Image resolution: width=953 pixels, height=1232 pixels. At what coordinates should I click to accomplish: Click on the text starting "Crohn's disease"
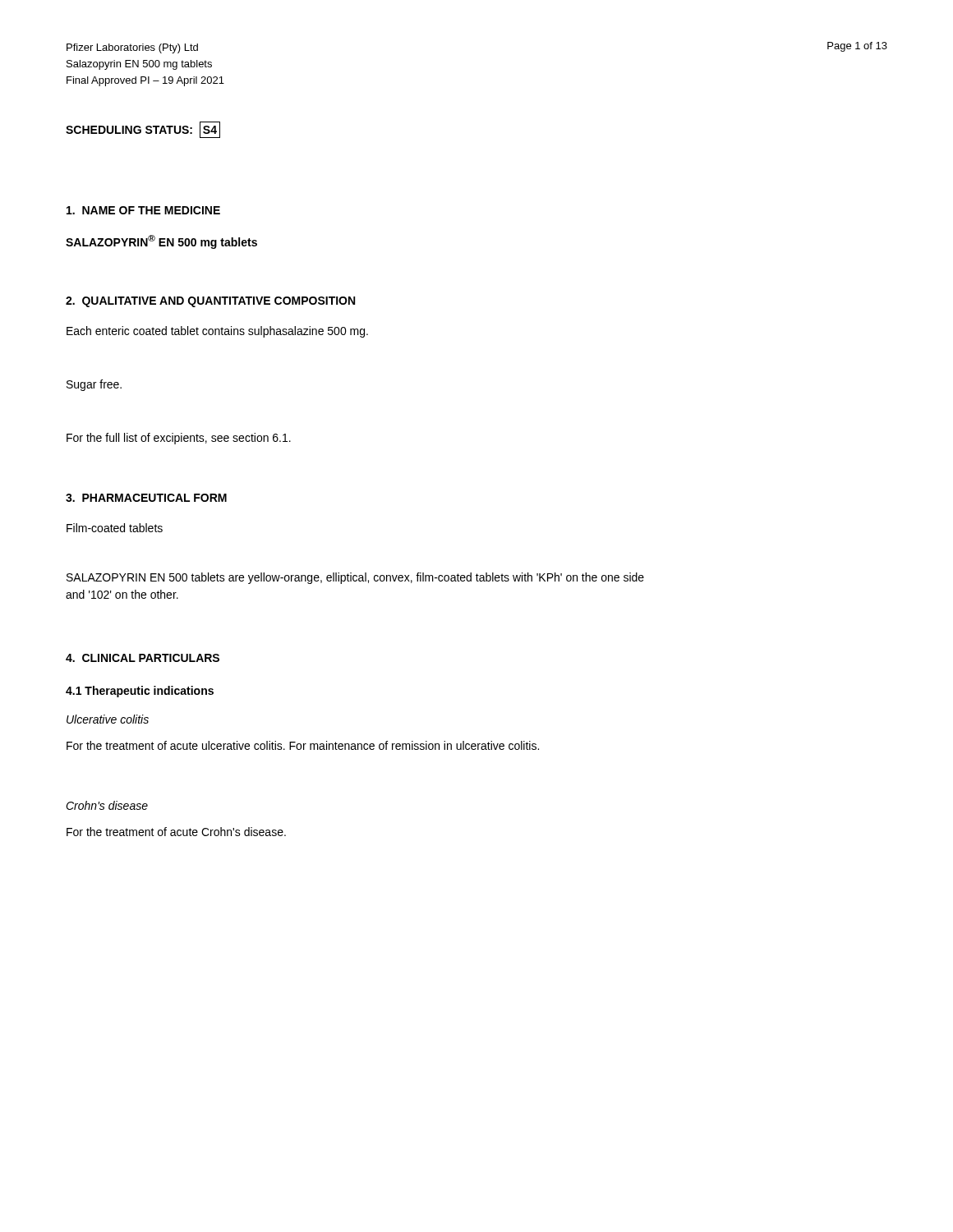click(107, 806)
